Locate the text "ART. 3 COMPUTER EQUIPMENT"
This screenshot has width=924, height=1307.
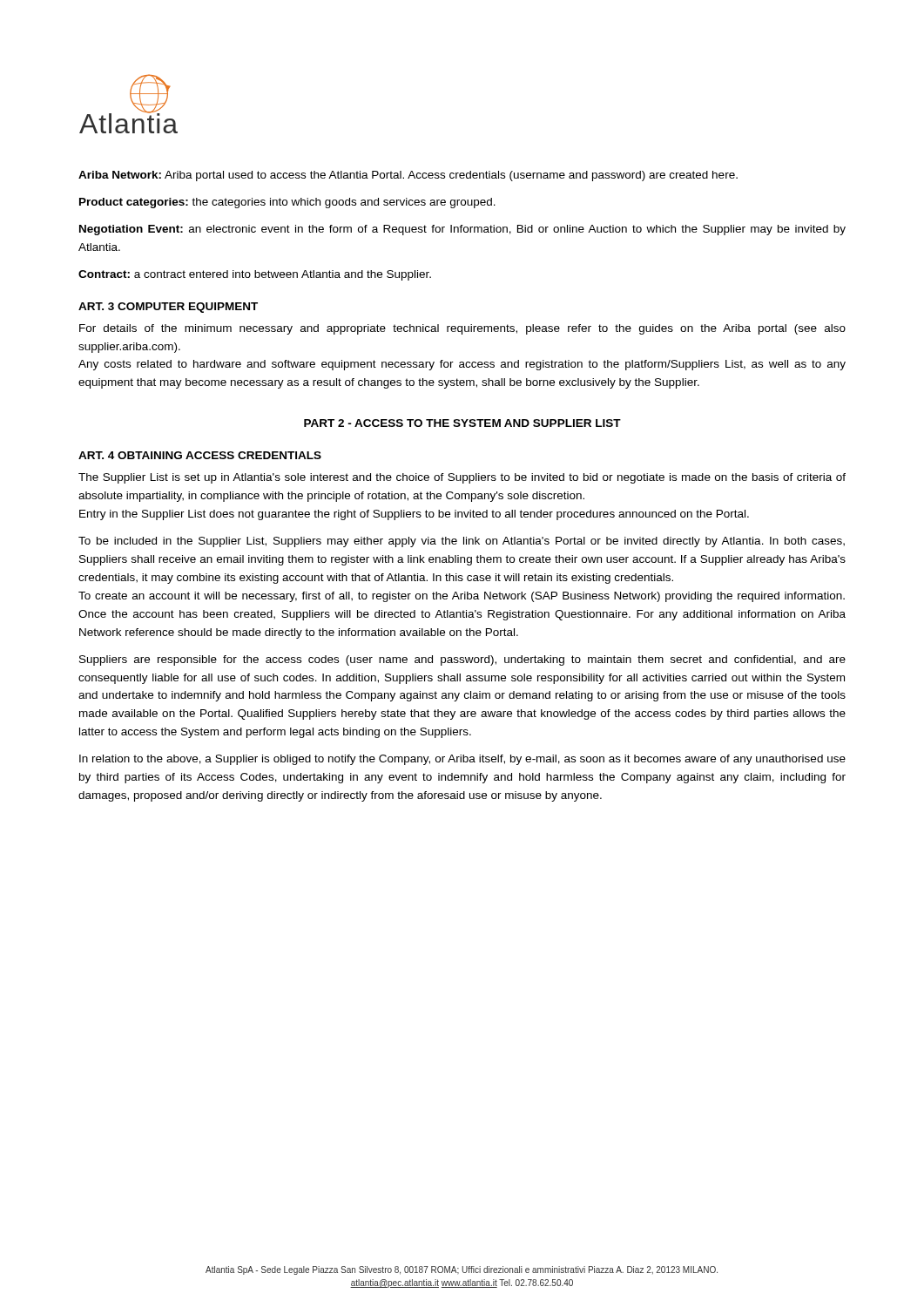point(168,306)
